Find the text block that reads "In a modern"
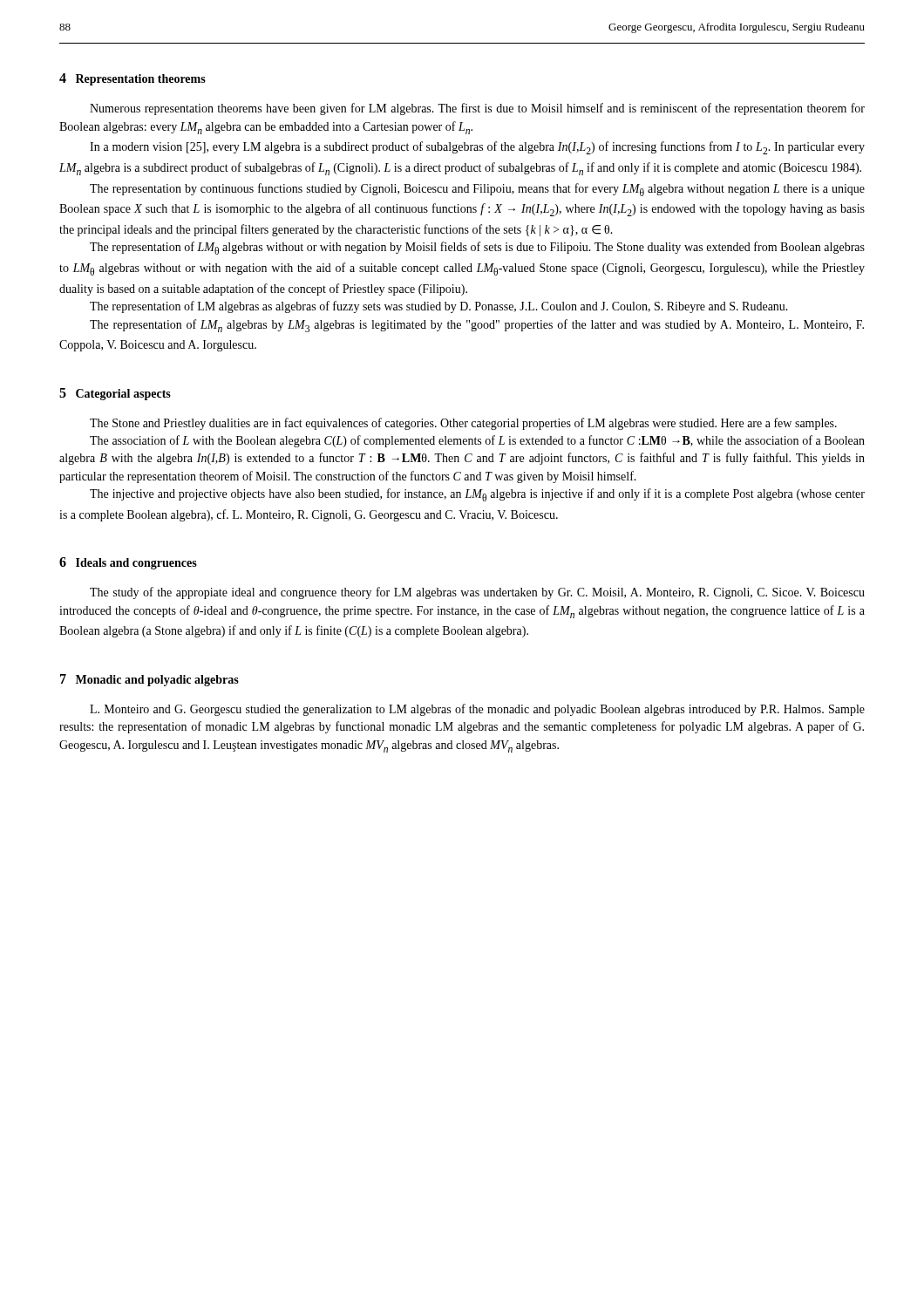 (x=462, y=160)
